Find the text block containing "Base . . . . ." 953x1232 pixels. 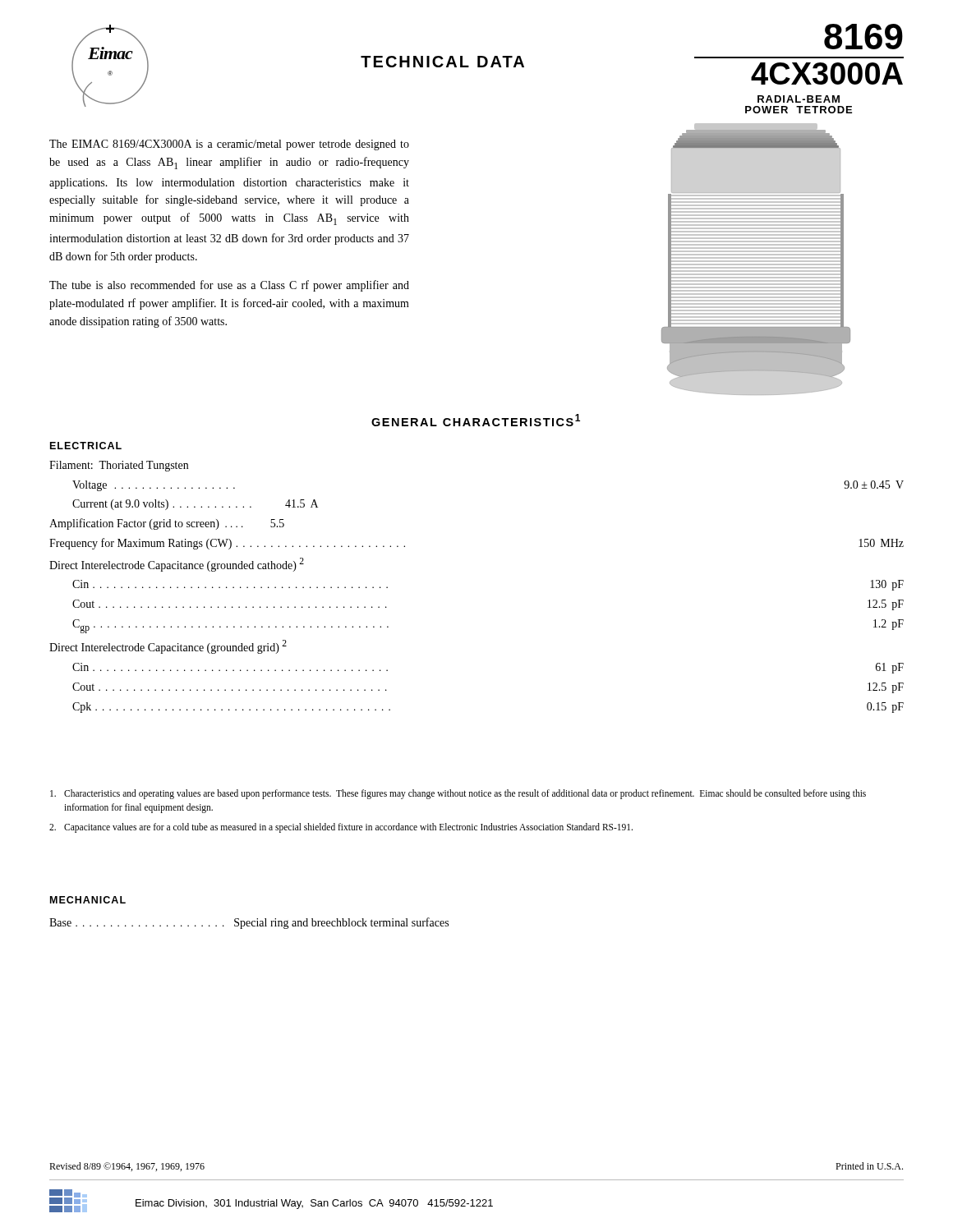pos(249,923)
